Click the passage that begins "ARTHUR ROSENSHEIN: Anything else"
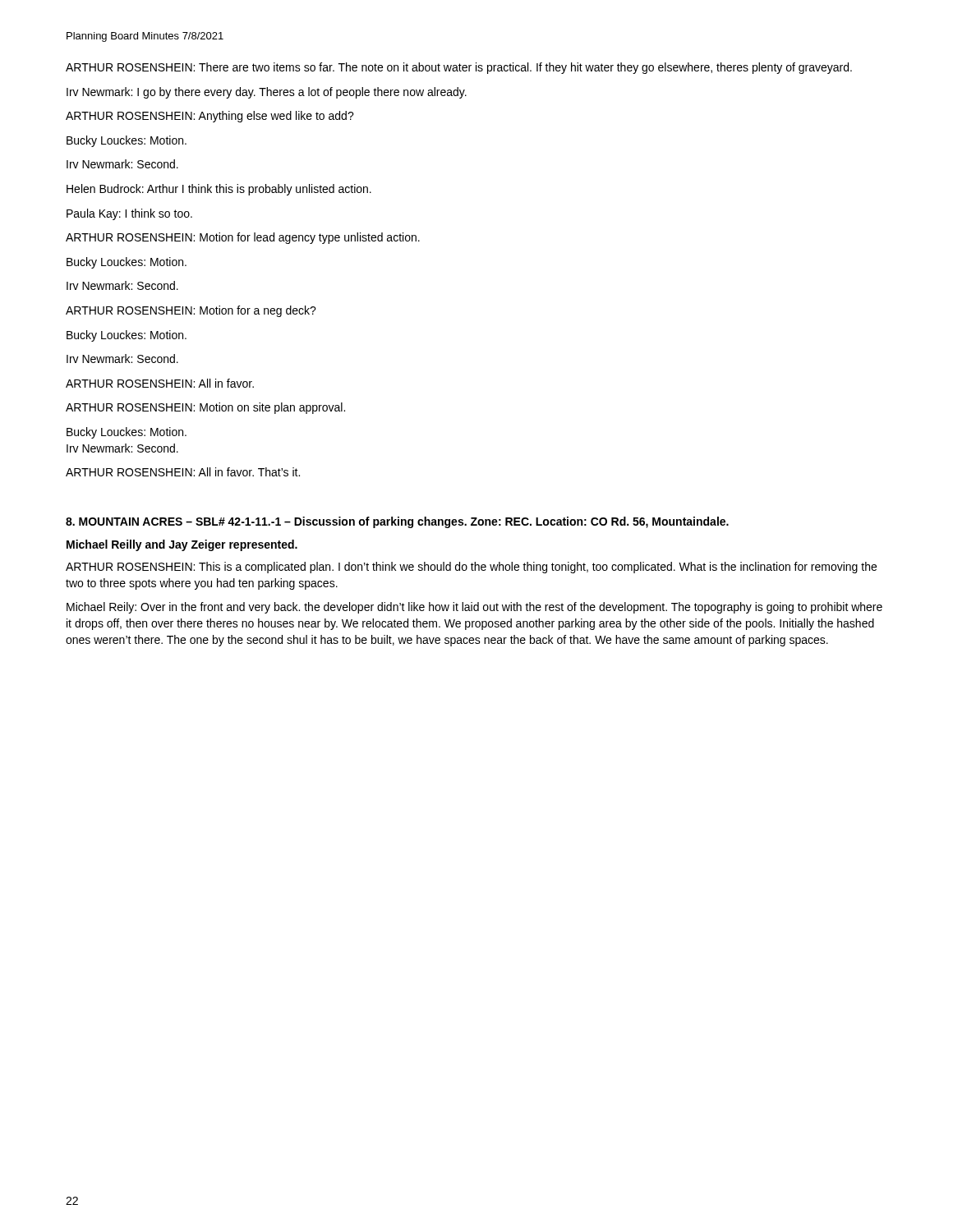Image resolution: width=953 pixels, height=1232 pixels. coord(210,116)
